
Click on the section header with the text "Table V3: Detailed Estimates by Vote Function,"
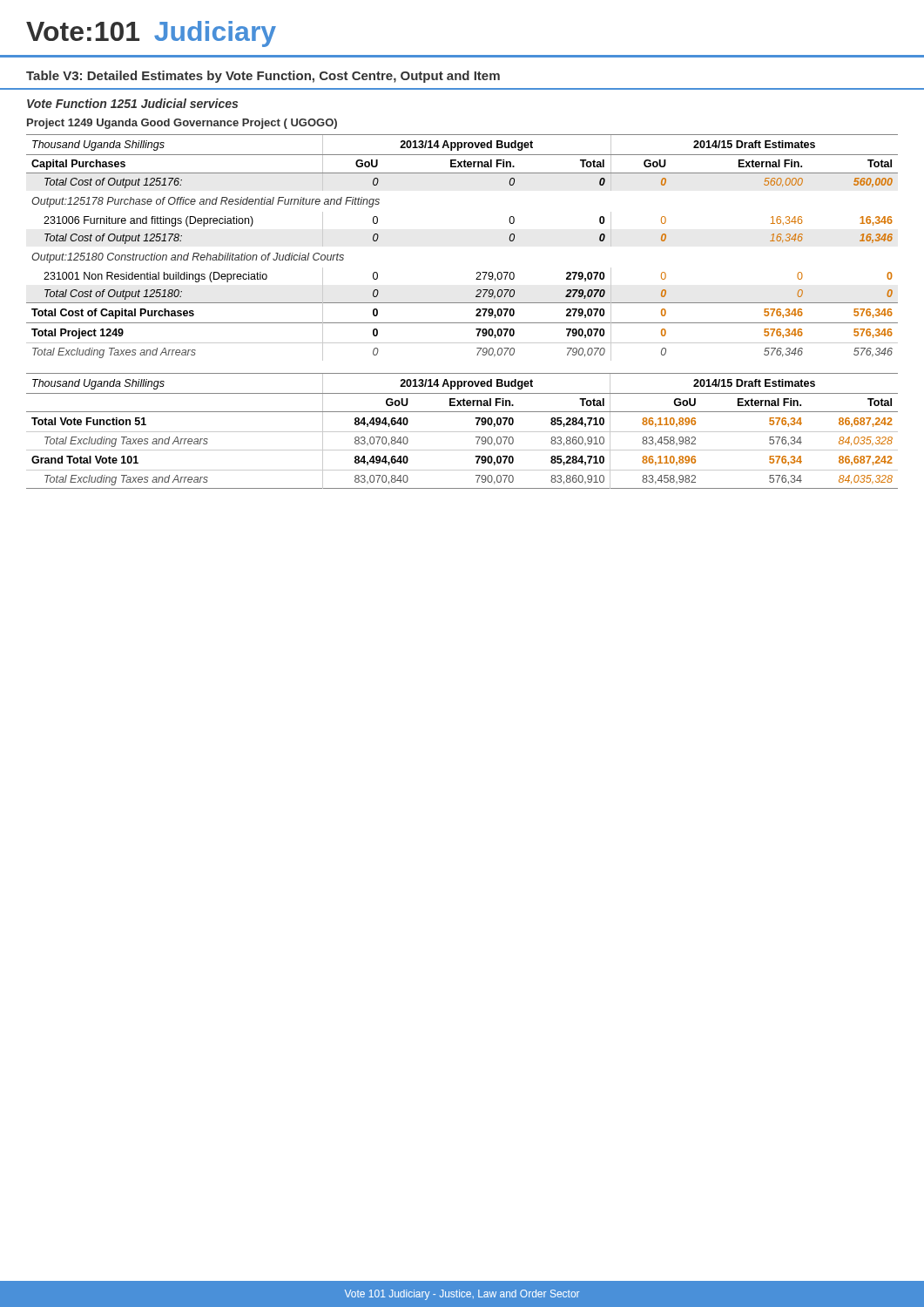263,75
